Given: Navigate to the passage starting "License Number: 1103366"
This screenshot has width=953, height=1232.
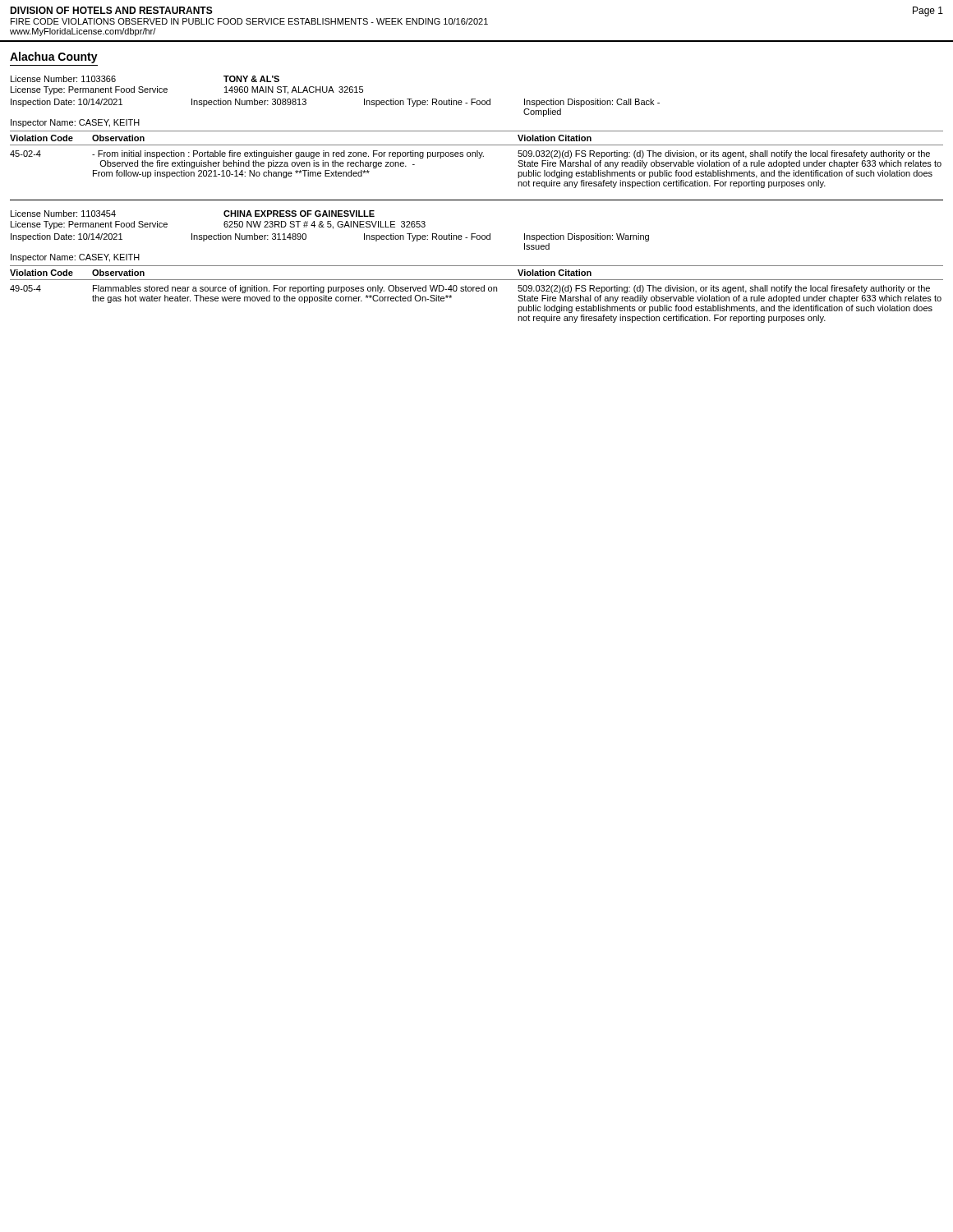Looking at the screenshot, I should [63, 79].
